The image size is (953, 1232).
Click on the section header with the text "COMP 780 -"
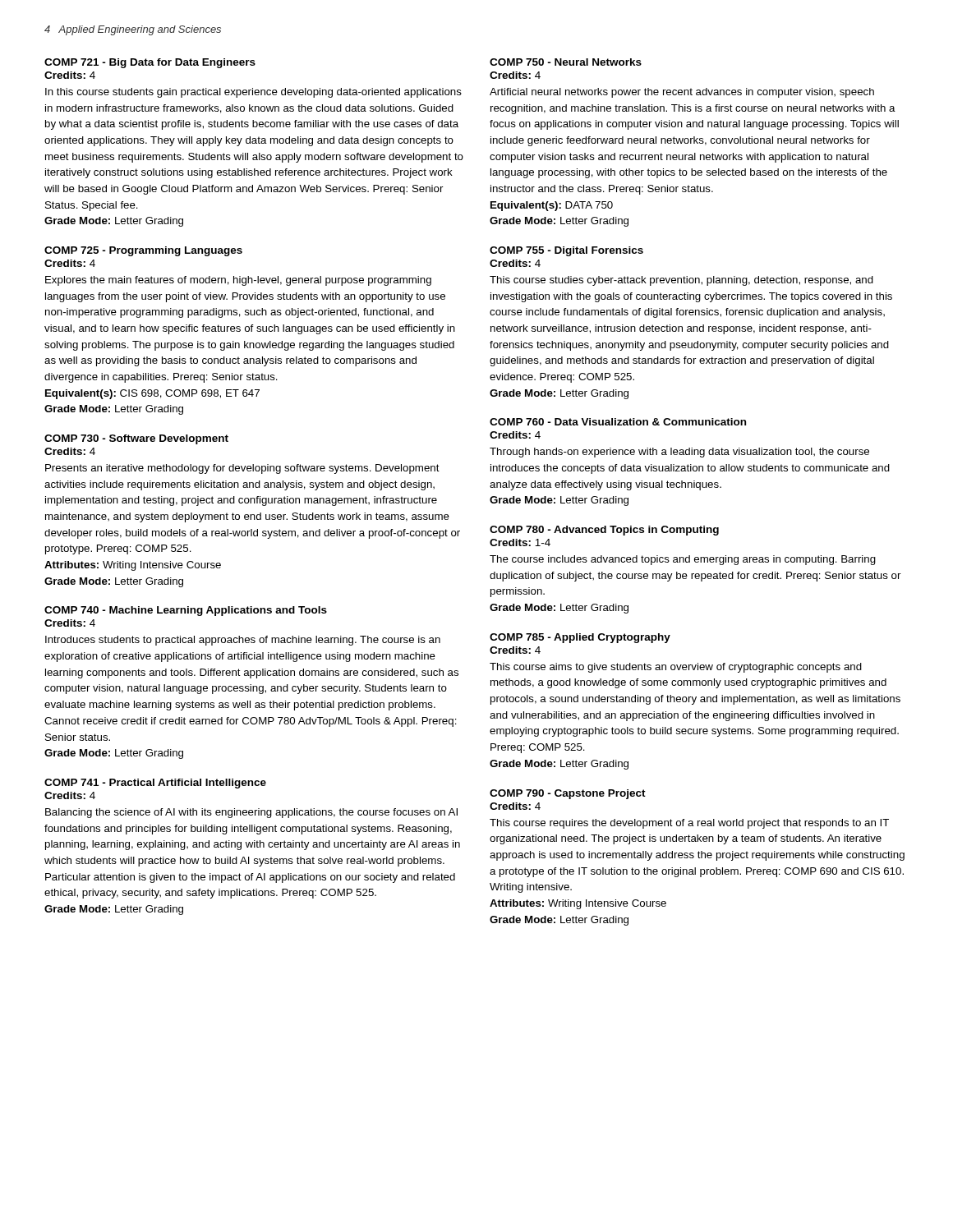point(699,570)
